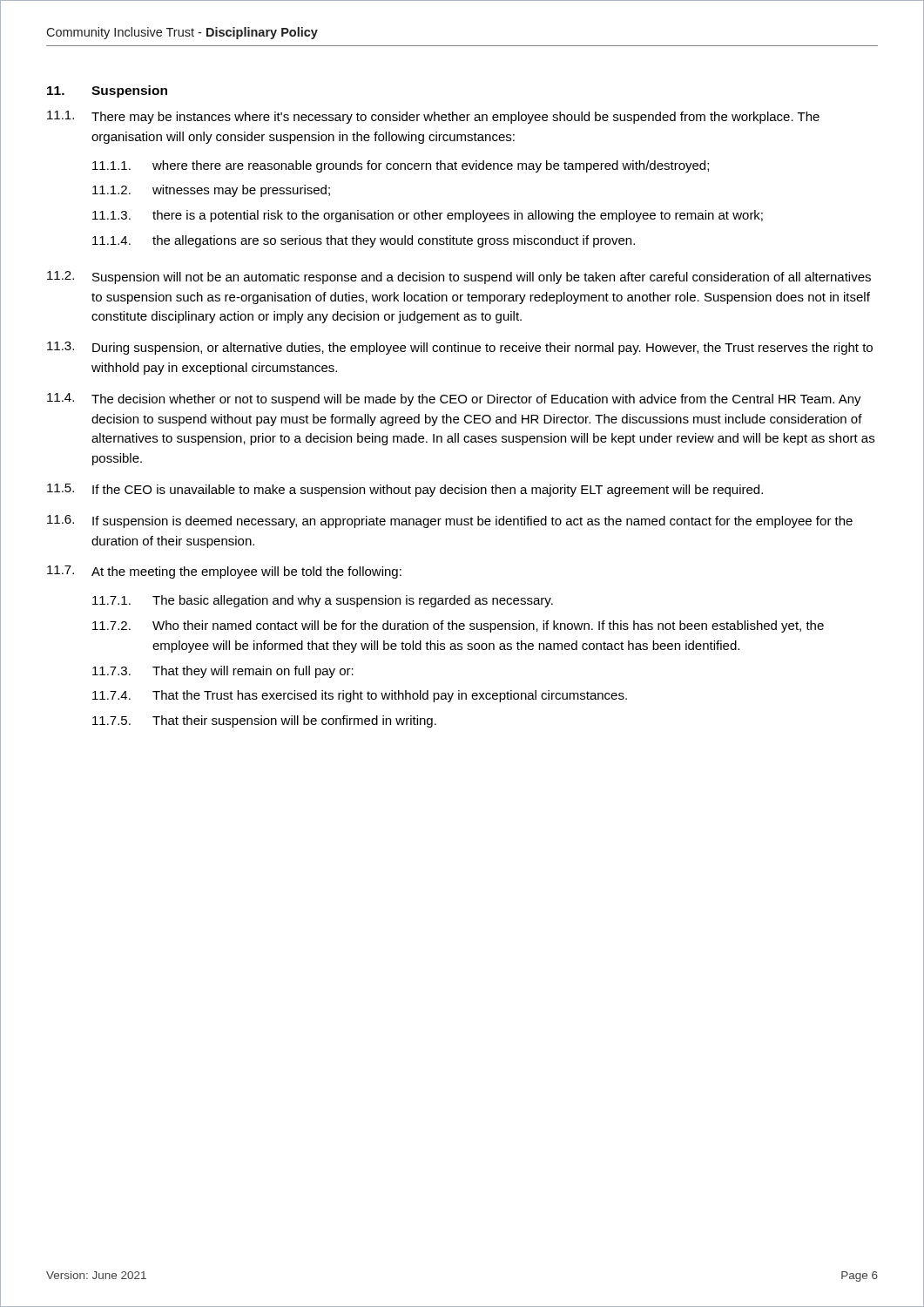Locate the block of text that opens with "11.1. There may be instances where"
The image size is (924, 1307).
click(433, 117)
